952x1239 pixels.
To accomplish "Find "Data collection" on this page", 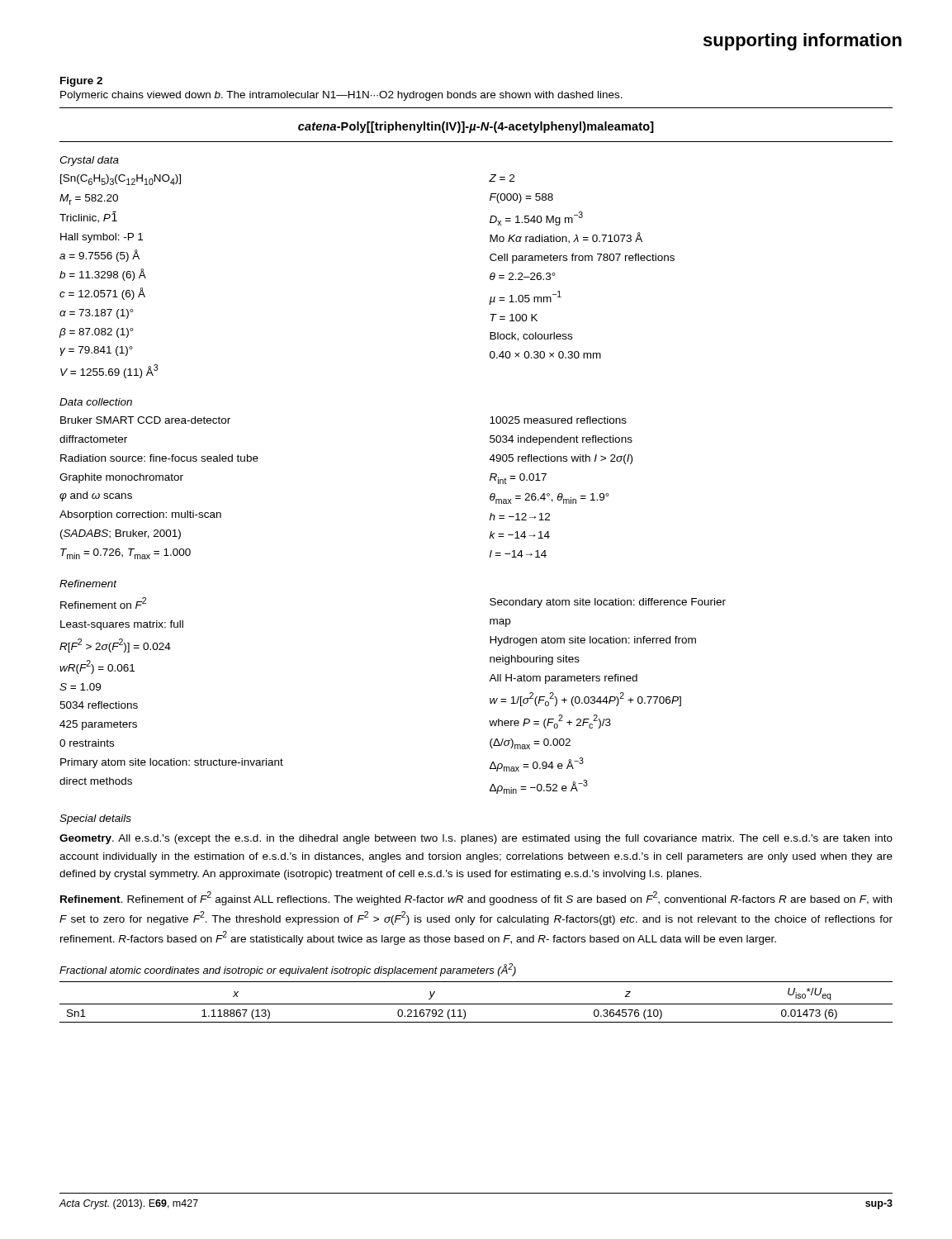I will 96,402.
